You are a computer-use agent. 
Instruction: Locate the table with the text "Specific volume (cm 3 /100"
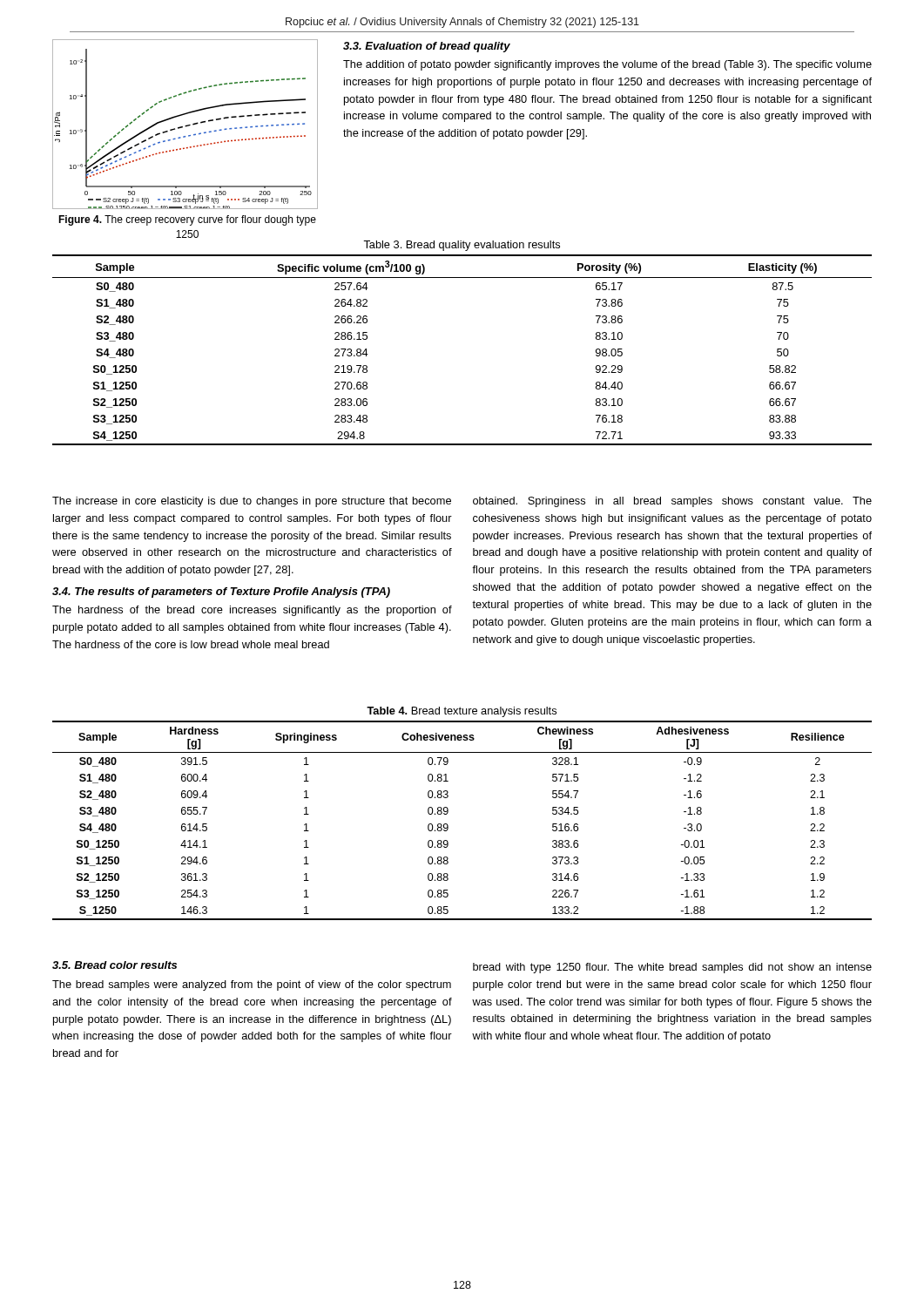[462, 350]
